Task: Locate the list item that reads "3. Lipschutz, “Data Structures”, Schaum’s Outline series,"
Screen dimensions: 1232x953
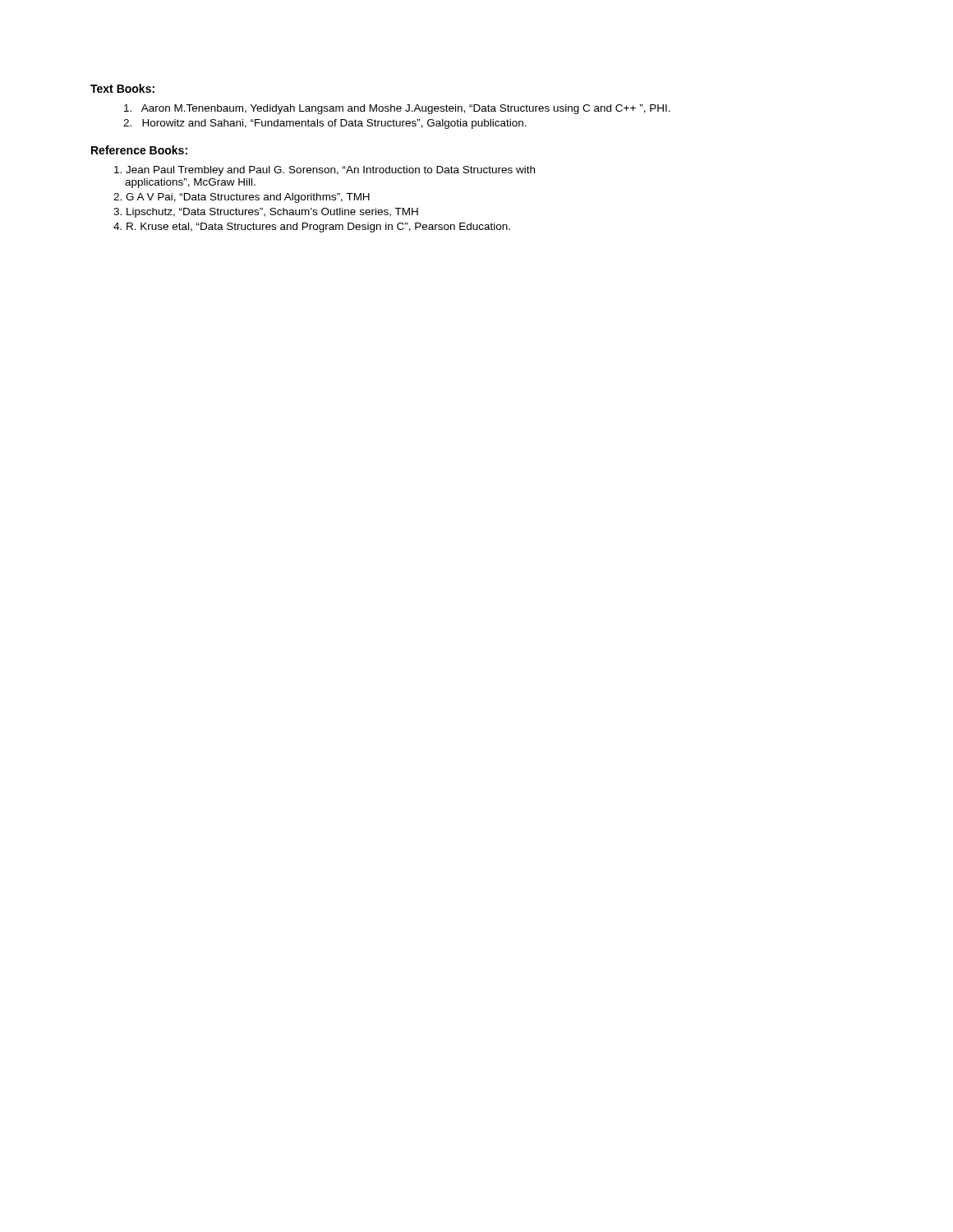Action: click(266, 212)
